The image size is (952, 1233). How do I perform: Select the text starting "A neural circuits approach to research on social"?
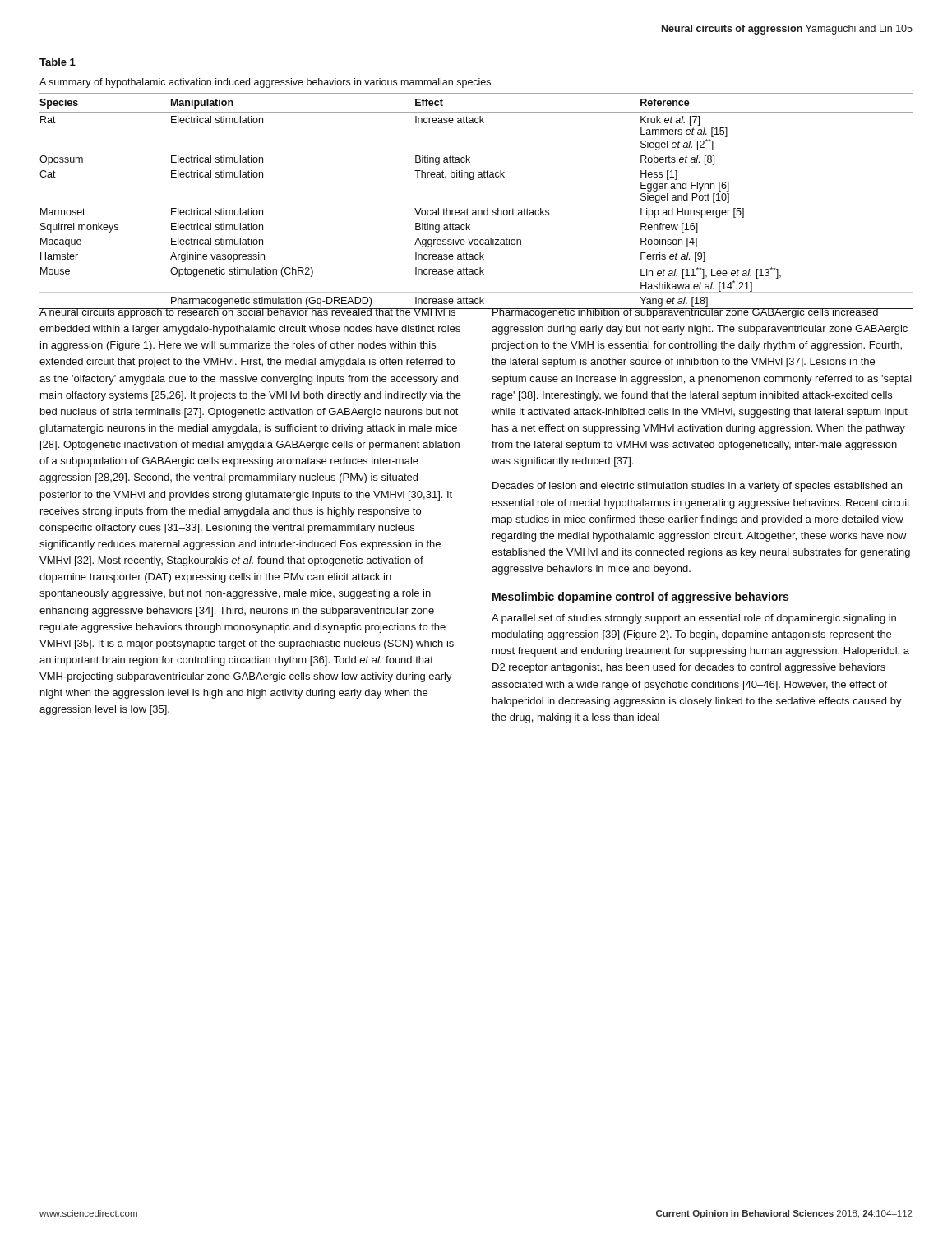[251, 511]
